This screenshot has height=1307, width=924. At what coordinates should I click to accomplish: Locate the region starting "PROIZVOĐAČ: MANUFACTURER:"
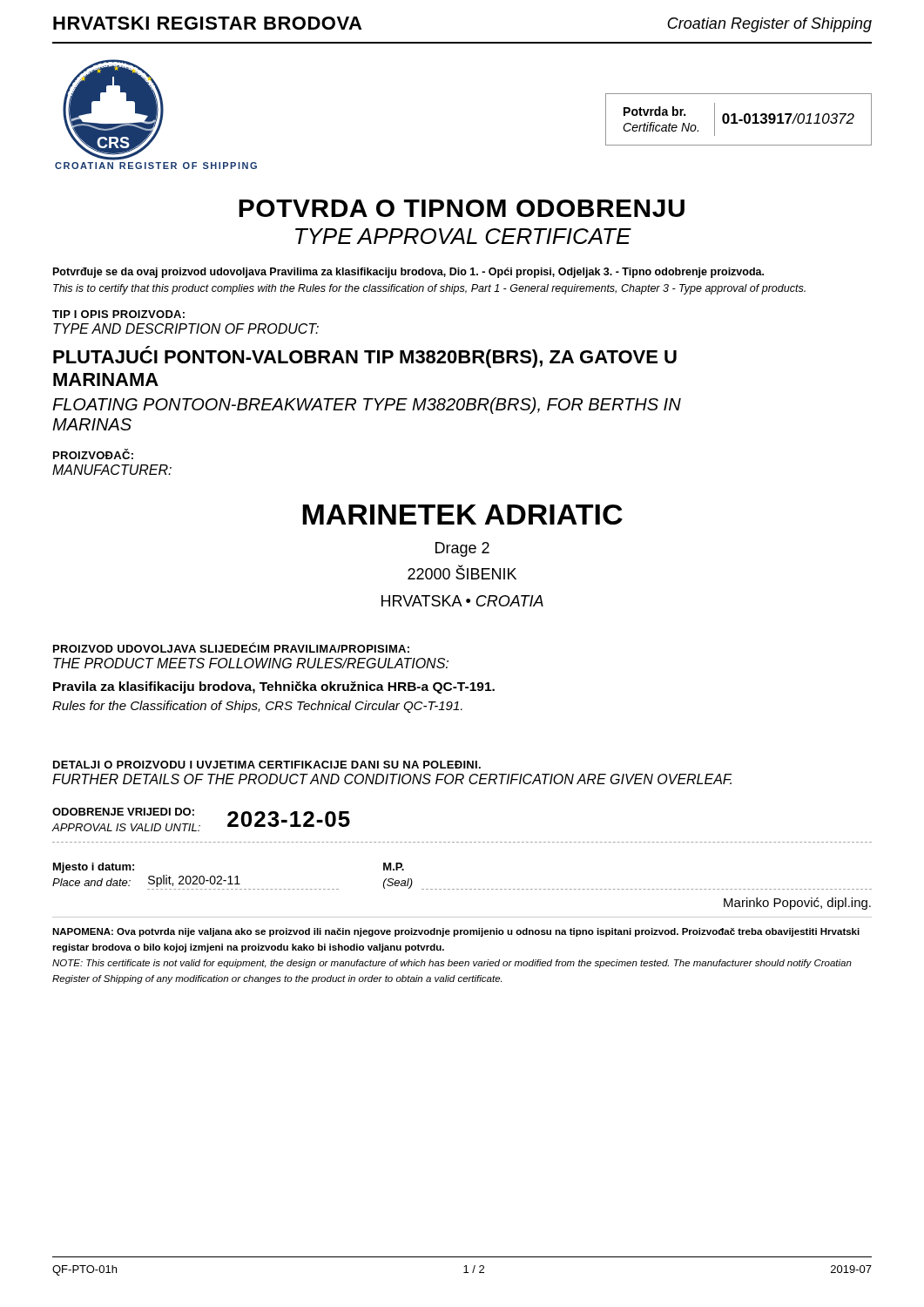[112, 463]
